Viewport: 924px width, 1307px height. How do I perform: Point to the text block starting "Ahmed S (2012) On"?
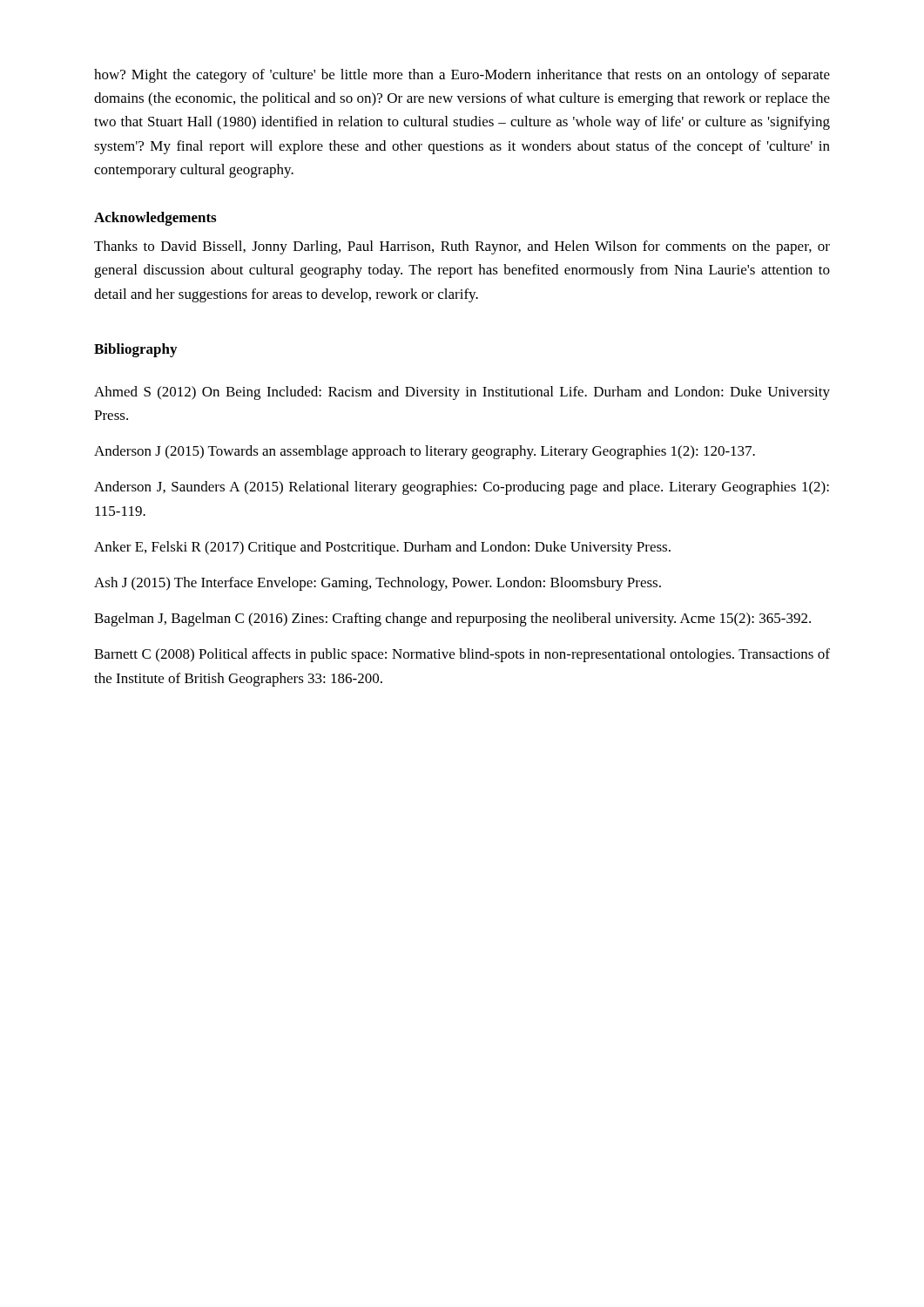coord(462,403)
